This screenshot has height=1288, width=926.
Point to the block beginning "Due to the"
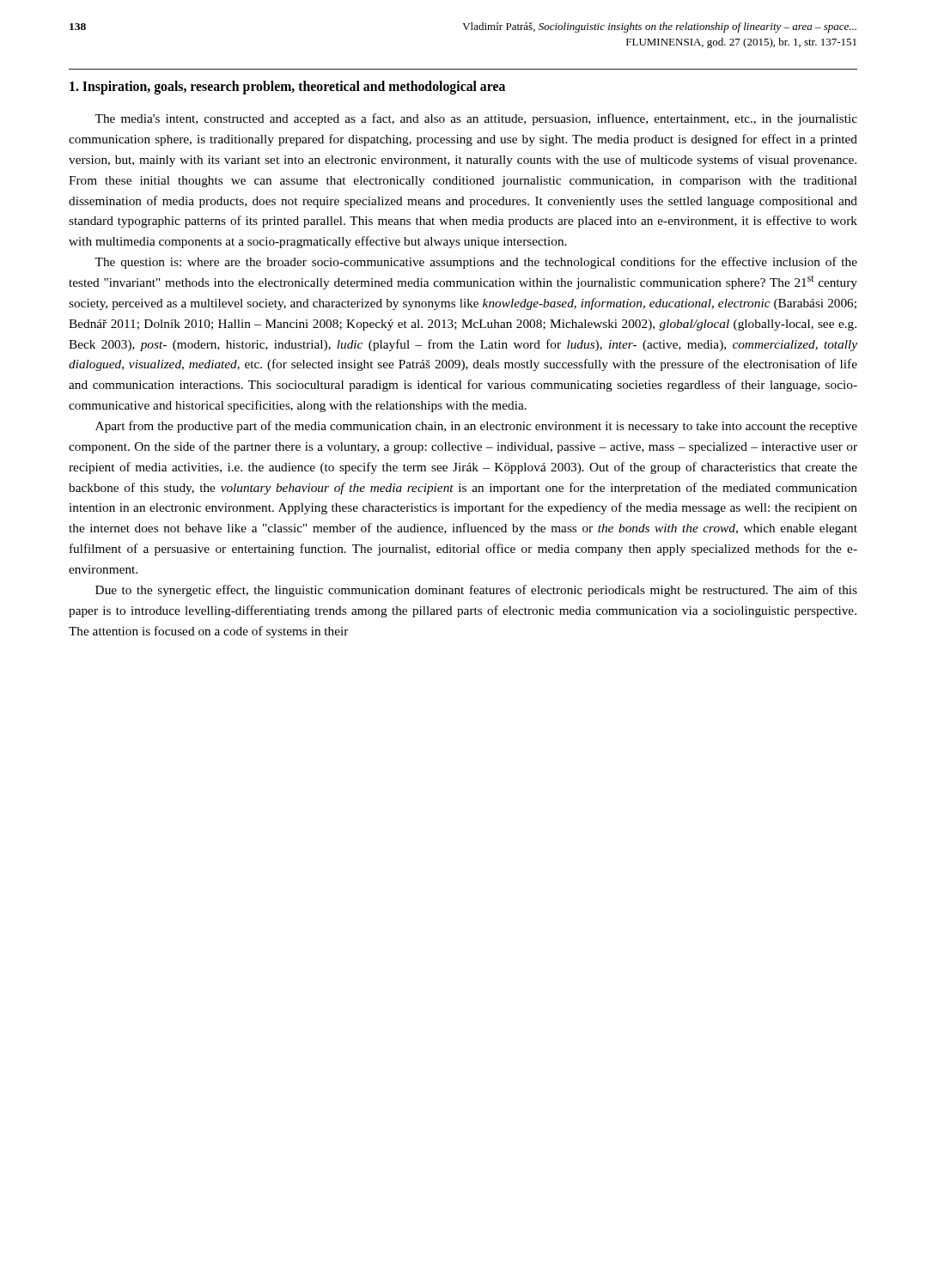(x=463, y=610)
